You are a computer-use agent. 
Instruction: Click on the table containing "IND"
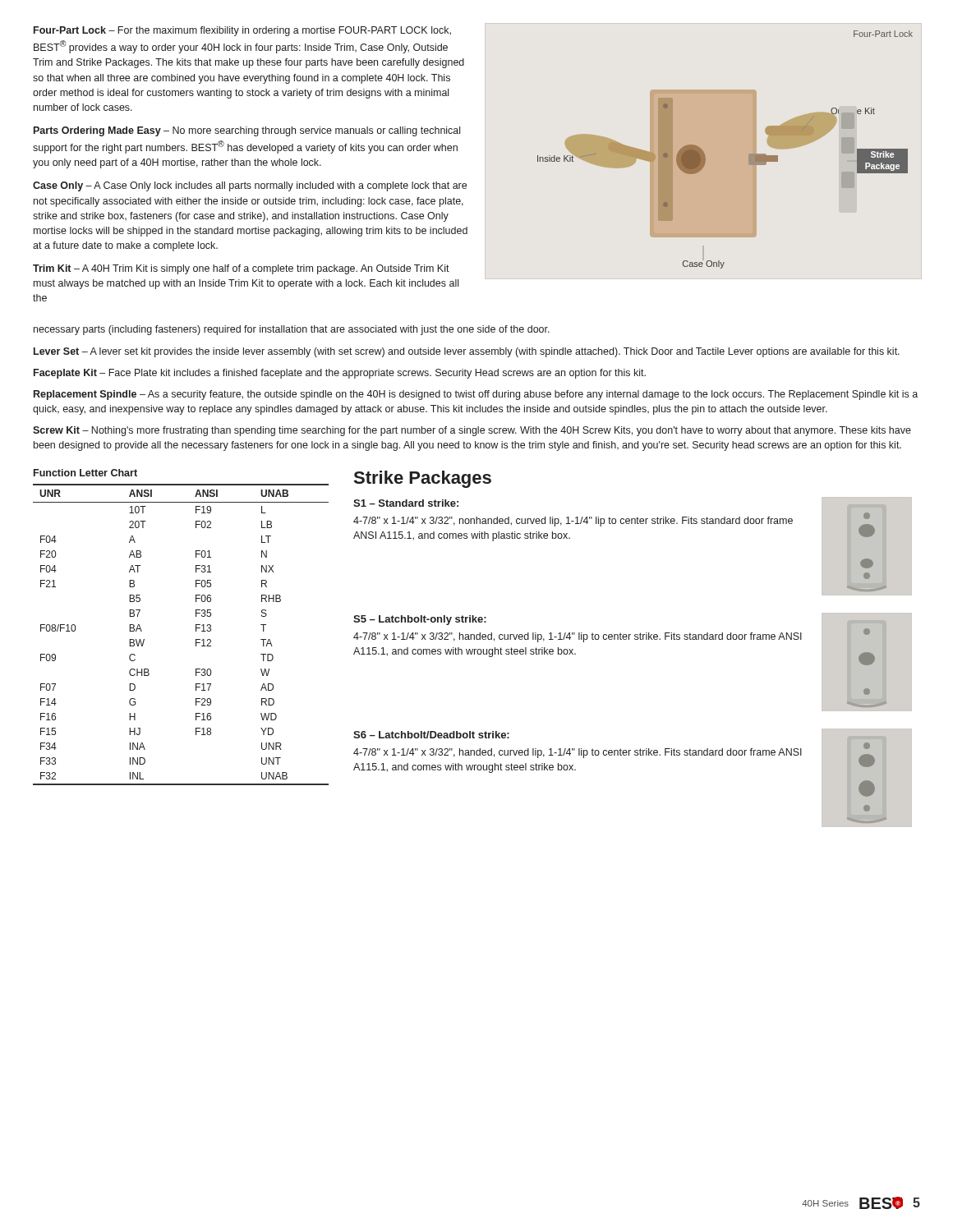tap(181, 635)
